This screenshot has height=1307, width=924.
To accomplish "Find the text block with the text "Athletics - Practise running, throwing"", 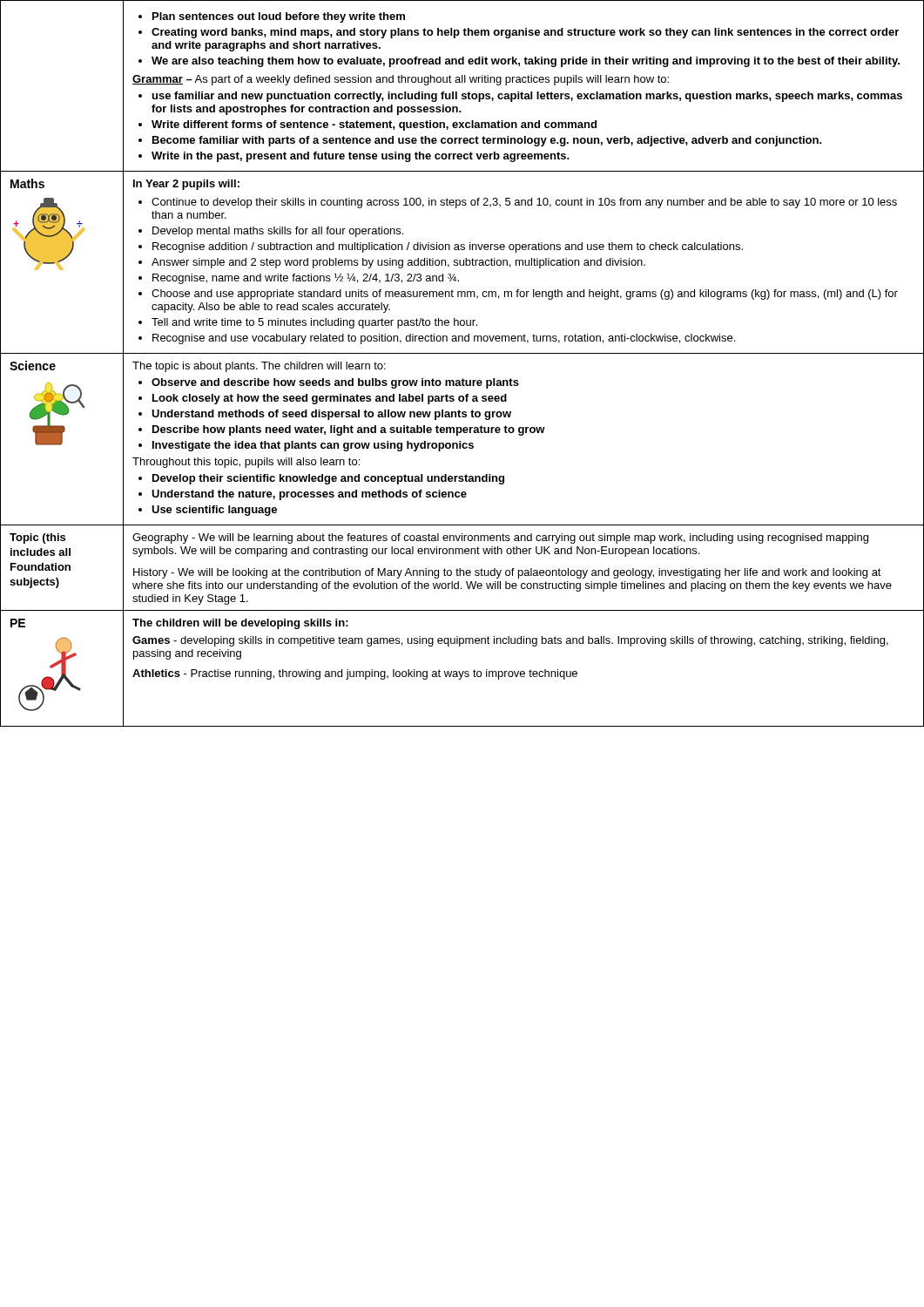I will [x=355, y=673].
